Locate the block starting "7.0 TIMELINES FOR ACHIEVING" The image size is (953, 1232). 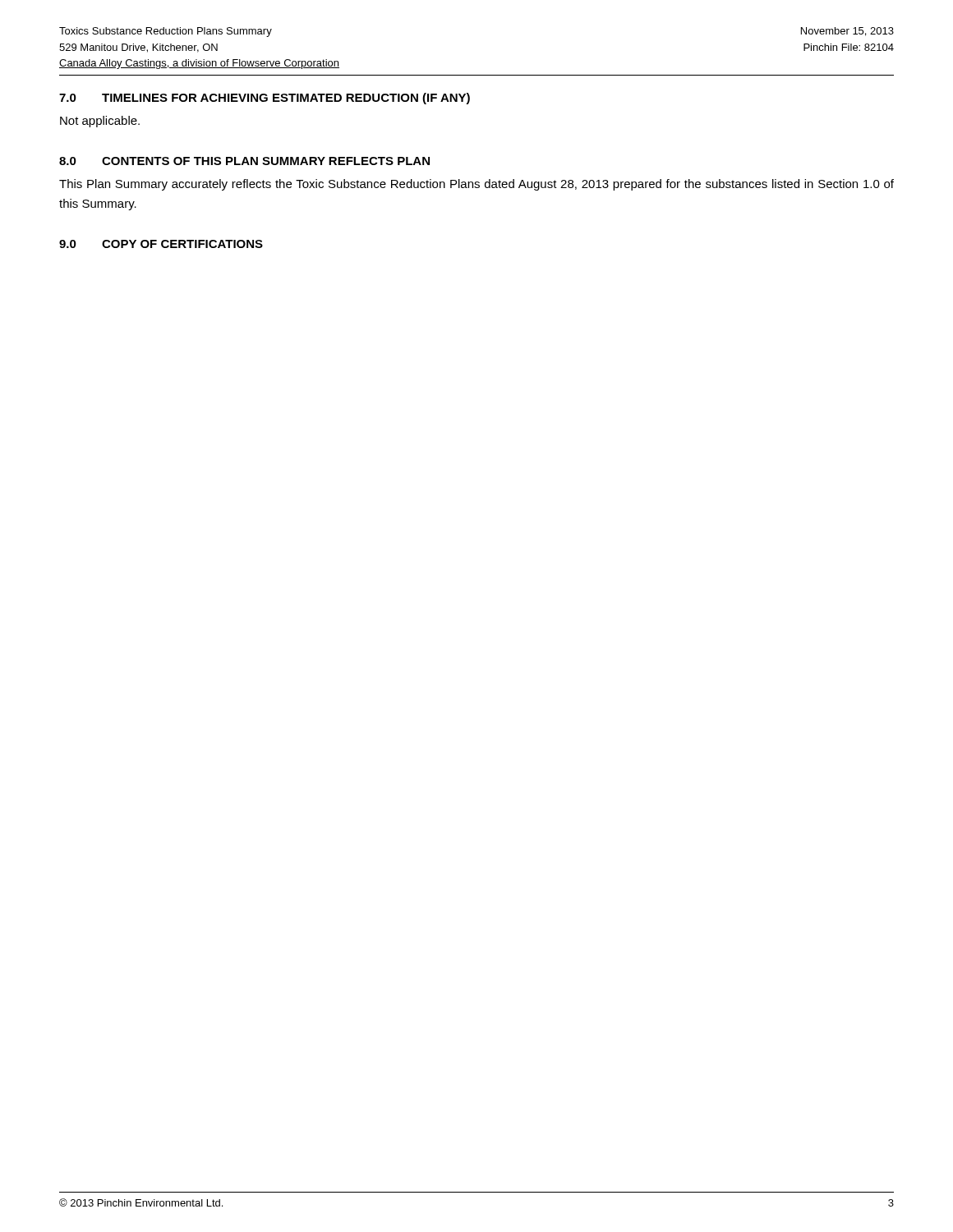[265, 97]
